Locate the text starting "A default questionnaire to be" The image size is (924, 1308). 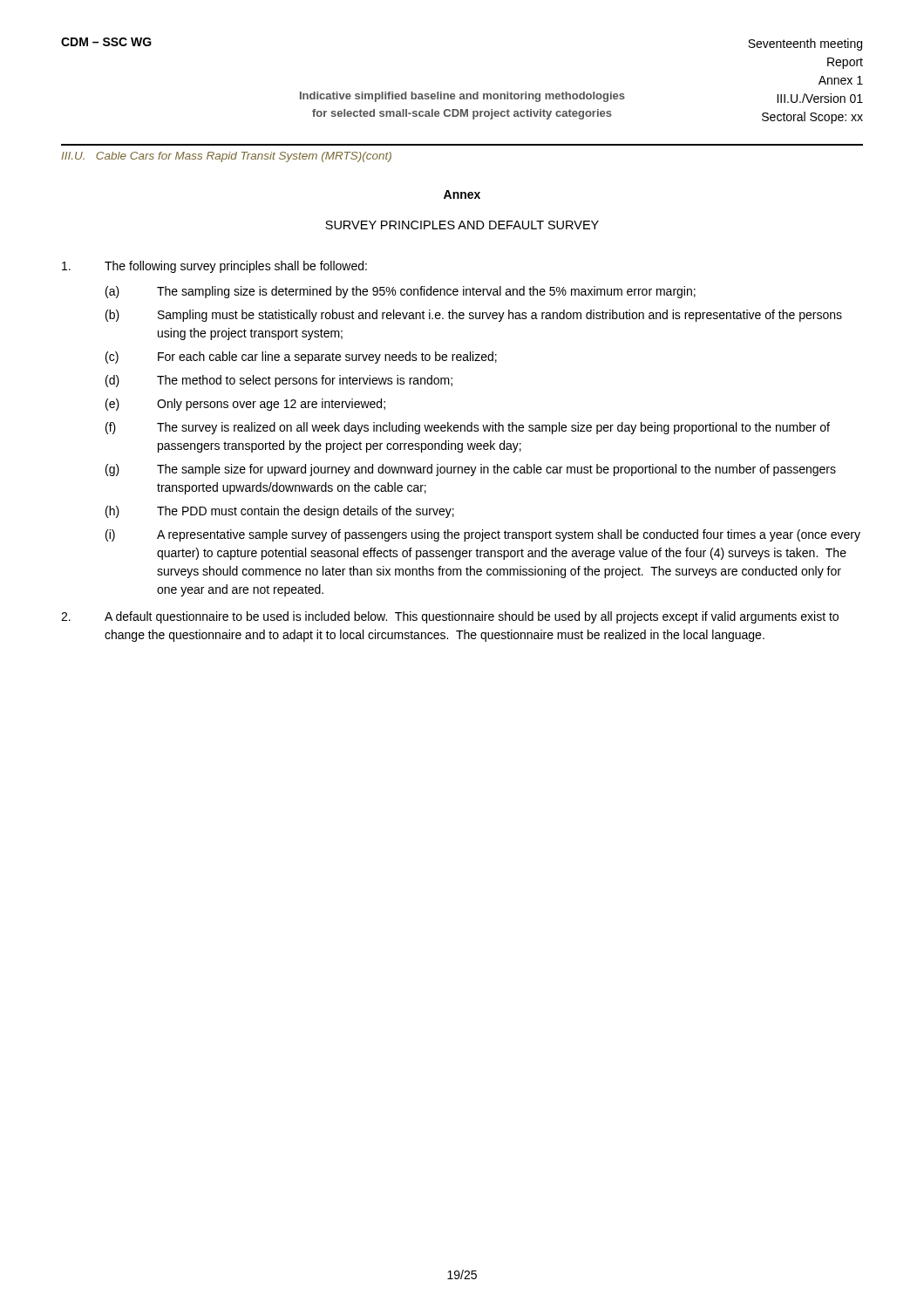click(x=462, y=626)
